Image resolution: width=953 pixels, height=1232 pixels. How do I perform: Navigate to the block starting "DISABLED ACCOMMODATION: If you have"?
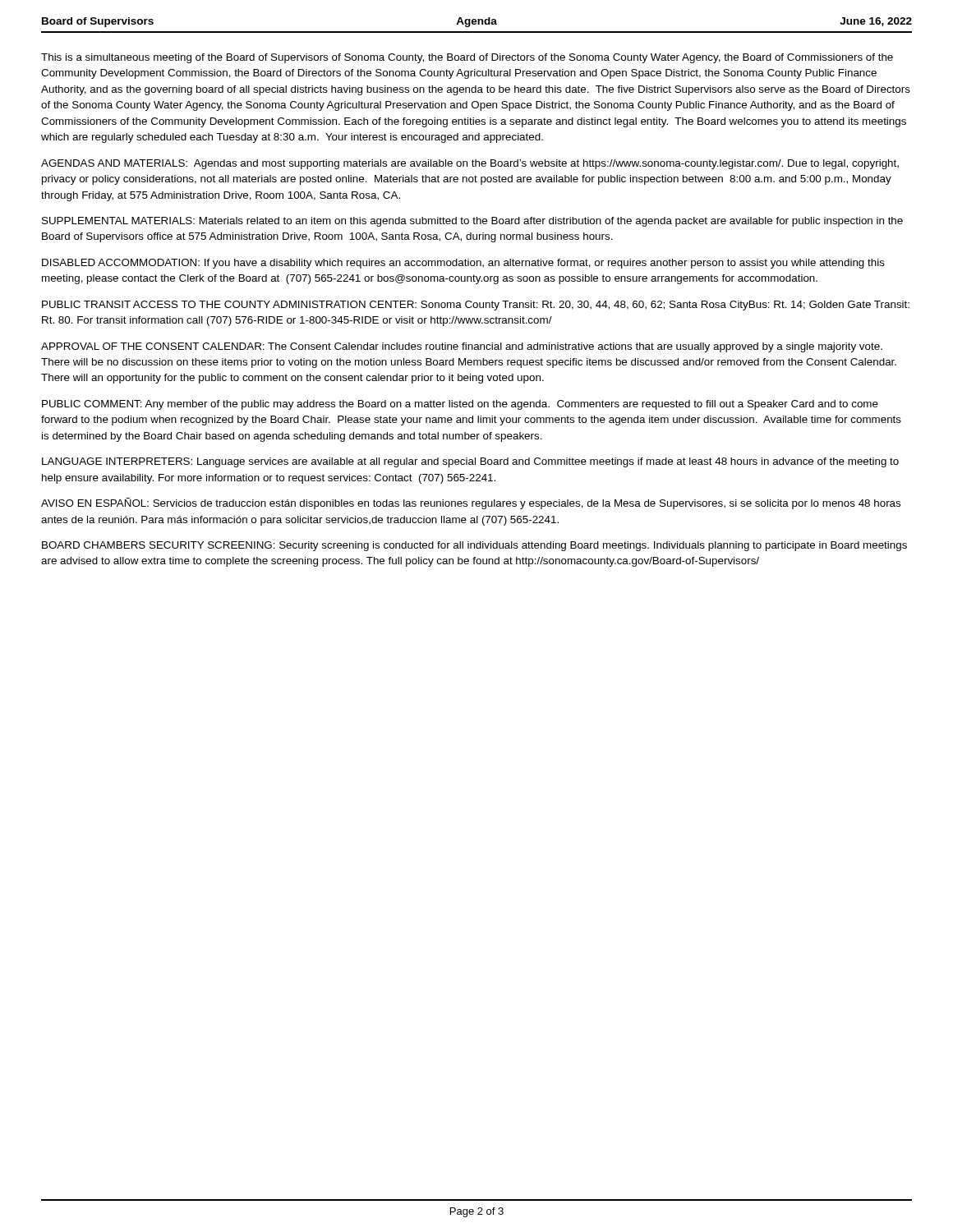[463, 270]
